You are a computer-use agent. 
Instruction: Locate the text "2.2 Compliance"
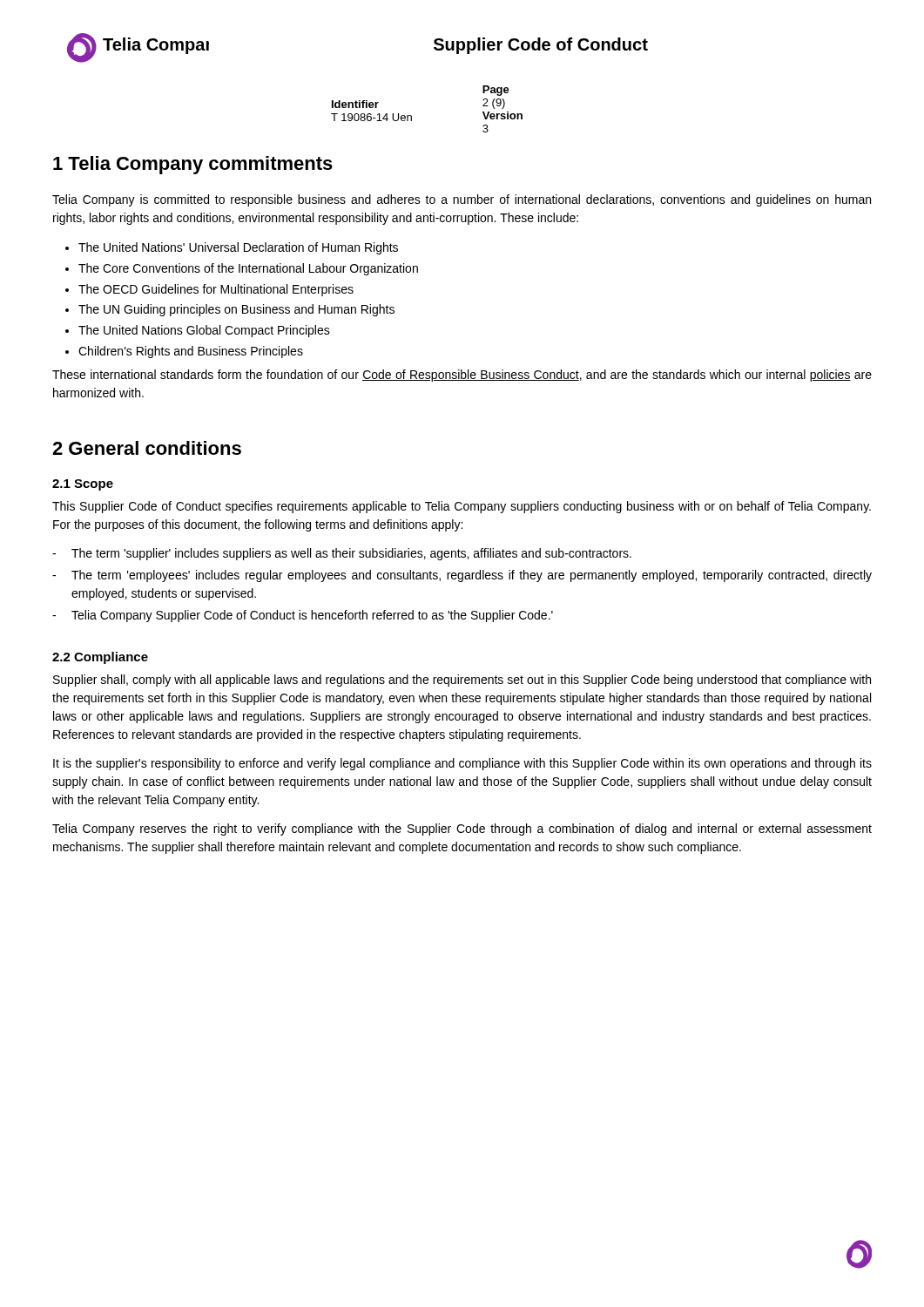[100, 658]
